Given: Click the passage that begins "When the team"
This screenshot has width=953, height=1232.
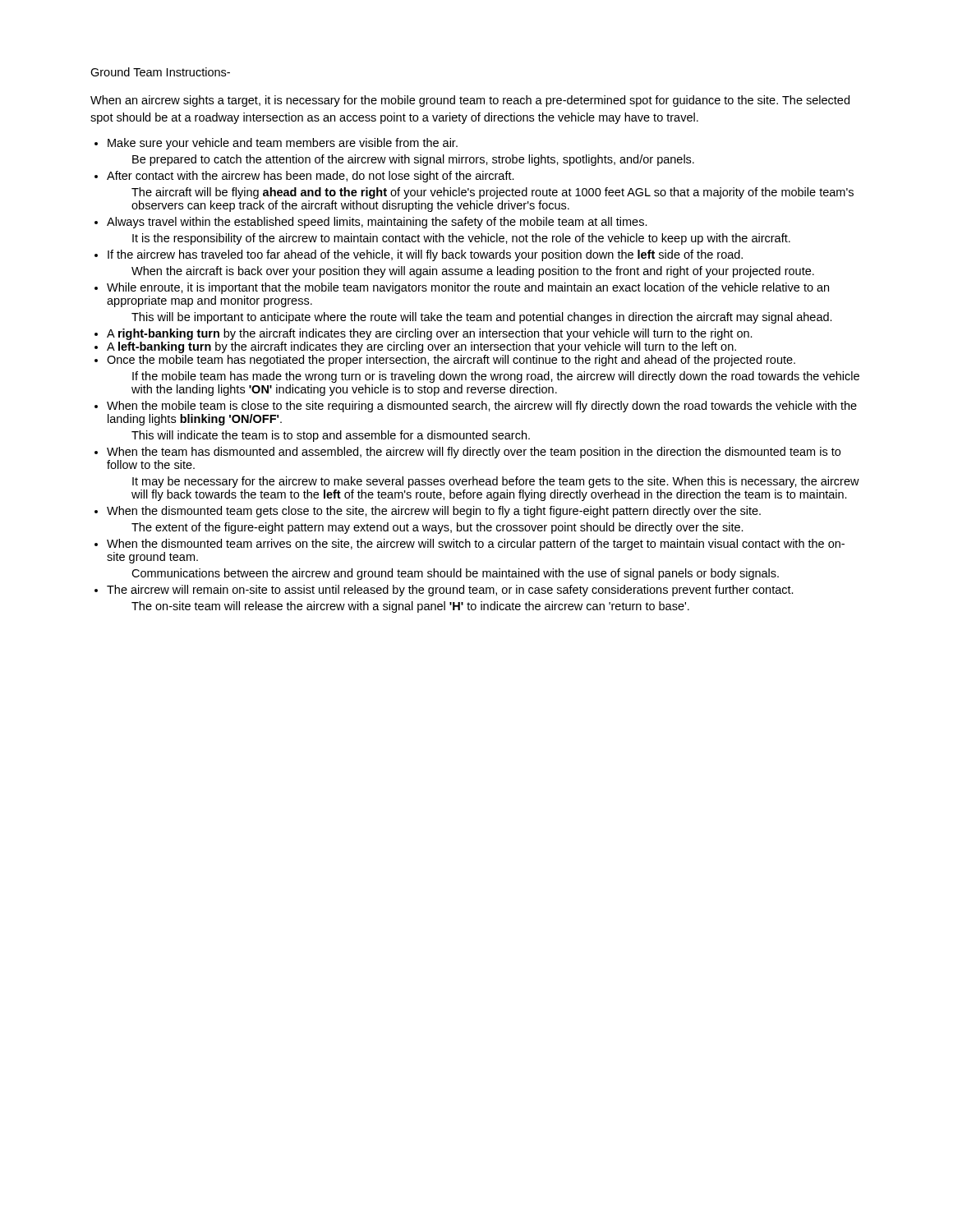Looking at the screenshot, I should [485, 473].
